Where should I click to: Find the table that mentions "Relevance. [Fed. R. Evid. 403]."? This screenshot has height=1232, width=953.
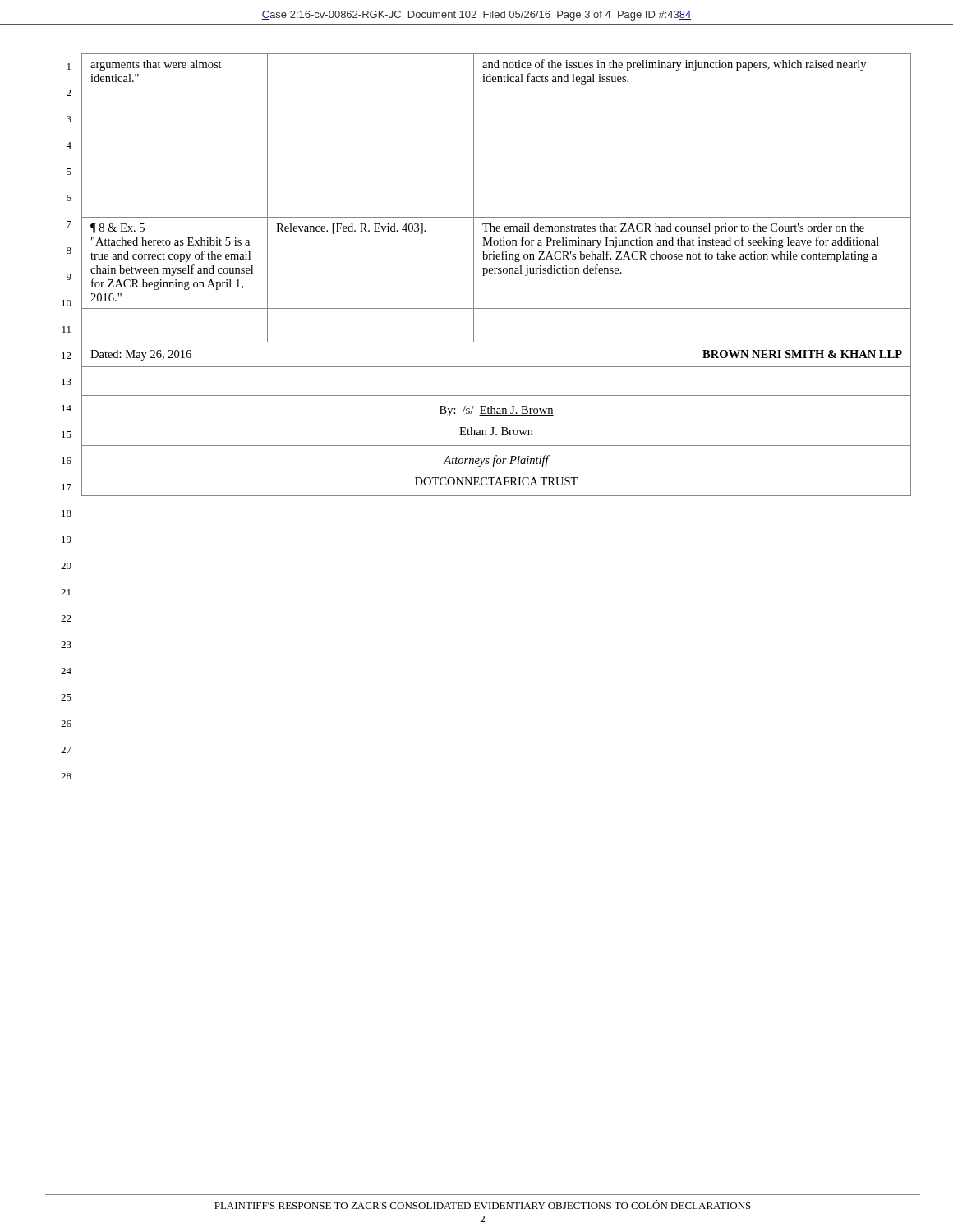(496, 275)
